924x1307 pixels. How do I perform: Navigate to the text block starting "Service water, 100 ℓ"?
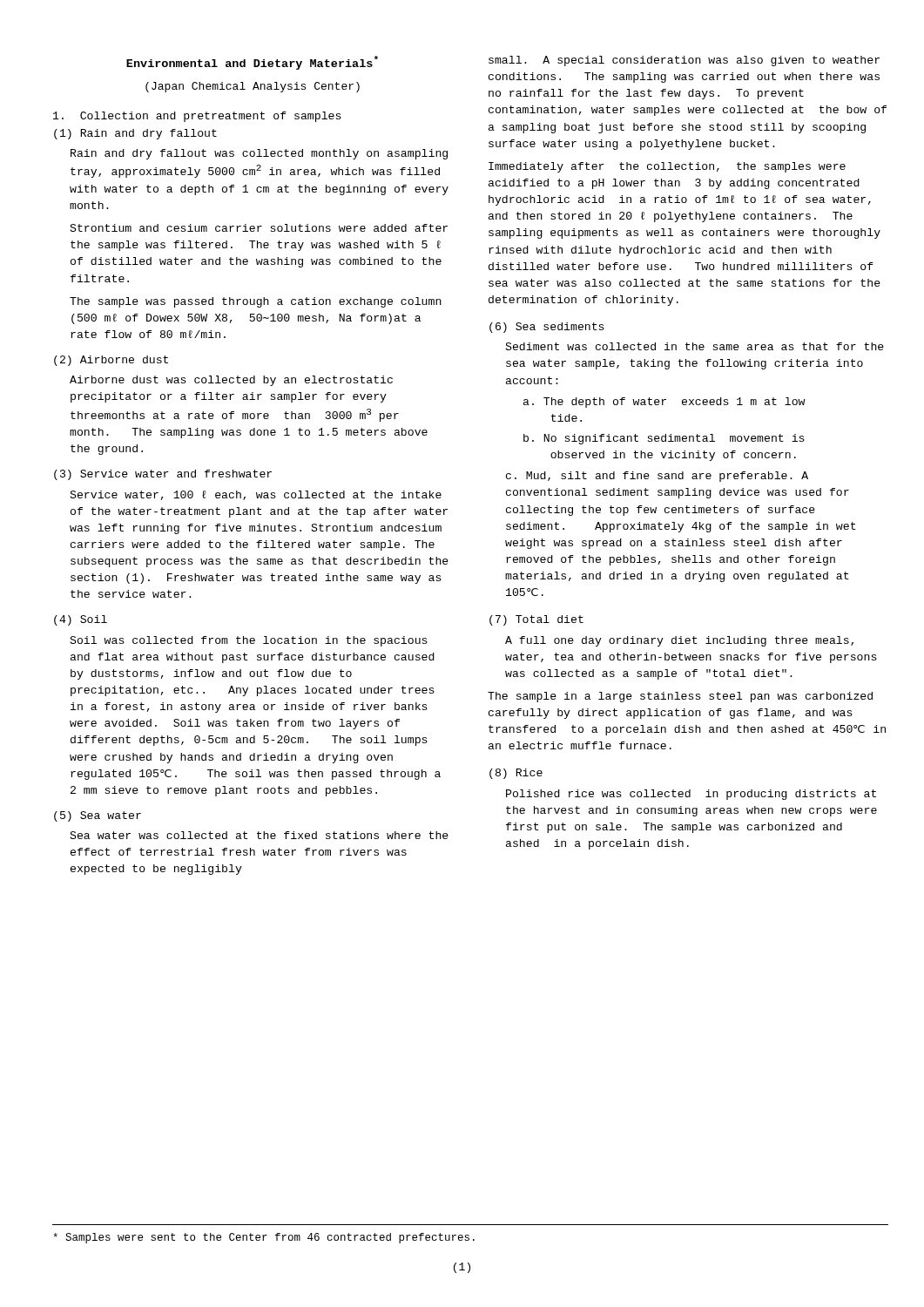point(259,545)
